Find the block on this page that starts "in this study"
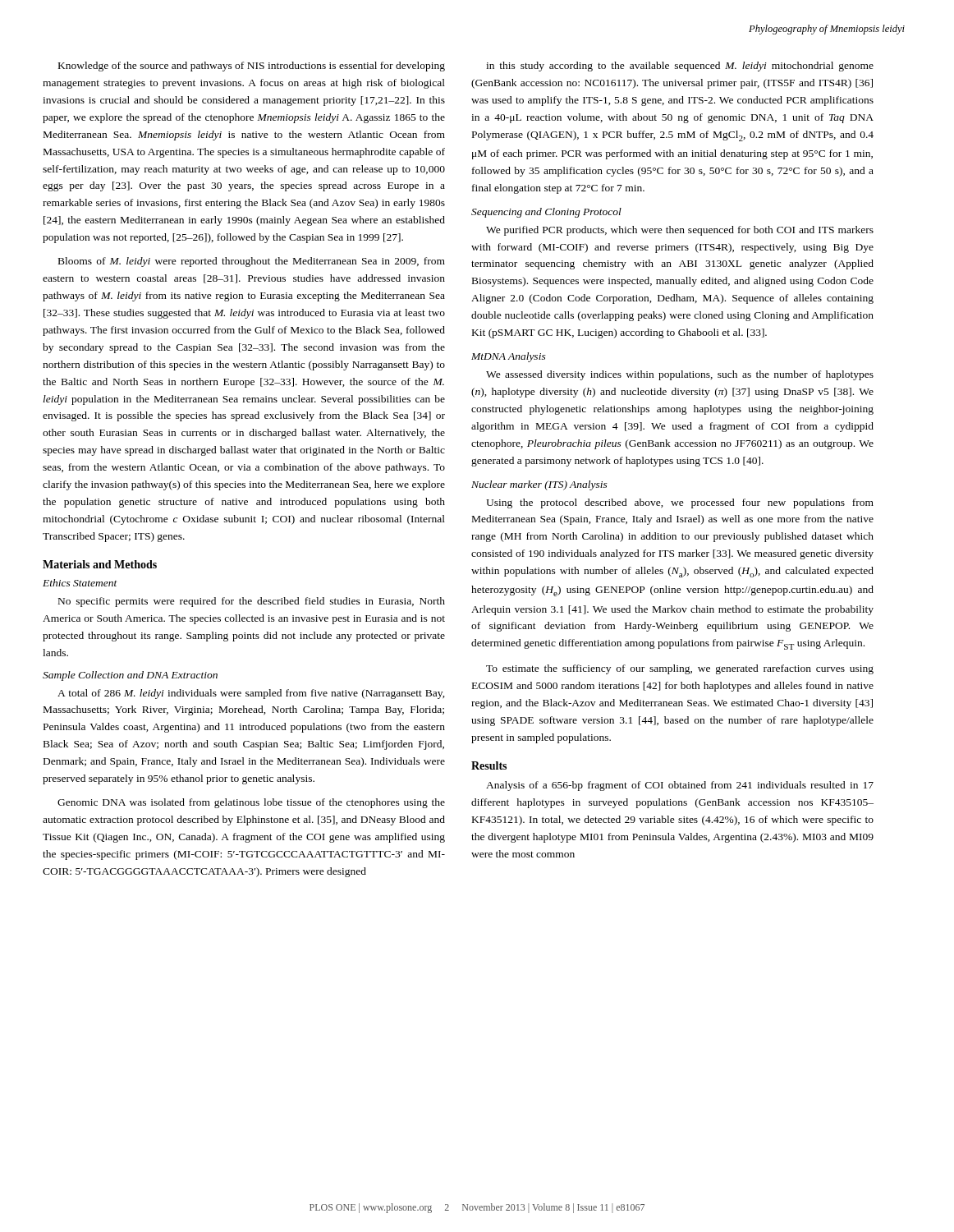 pyautogui.click(x=672, y=127)
